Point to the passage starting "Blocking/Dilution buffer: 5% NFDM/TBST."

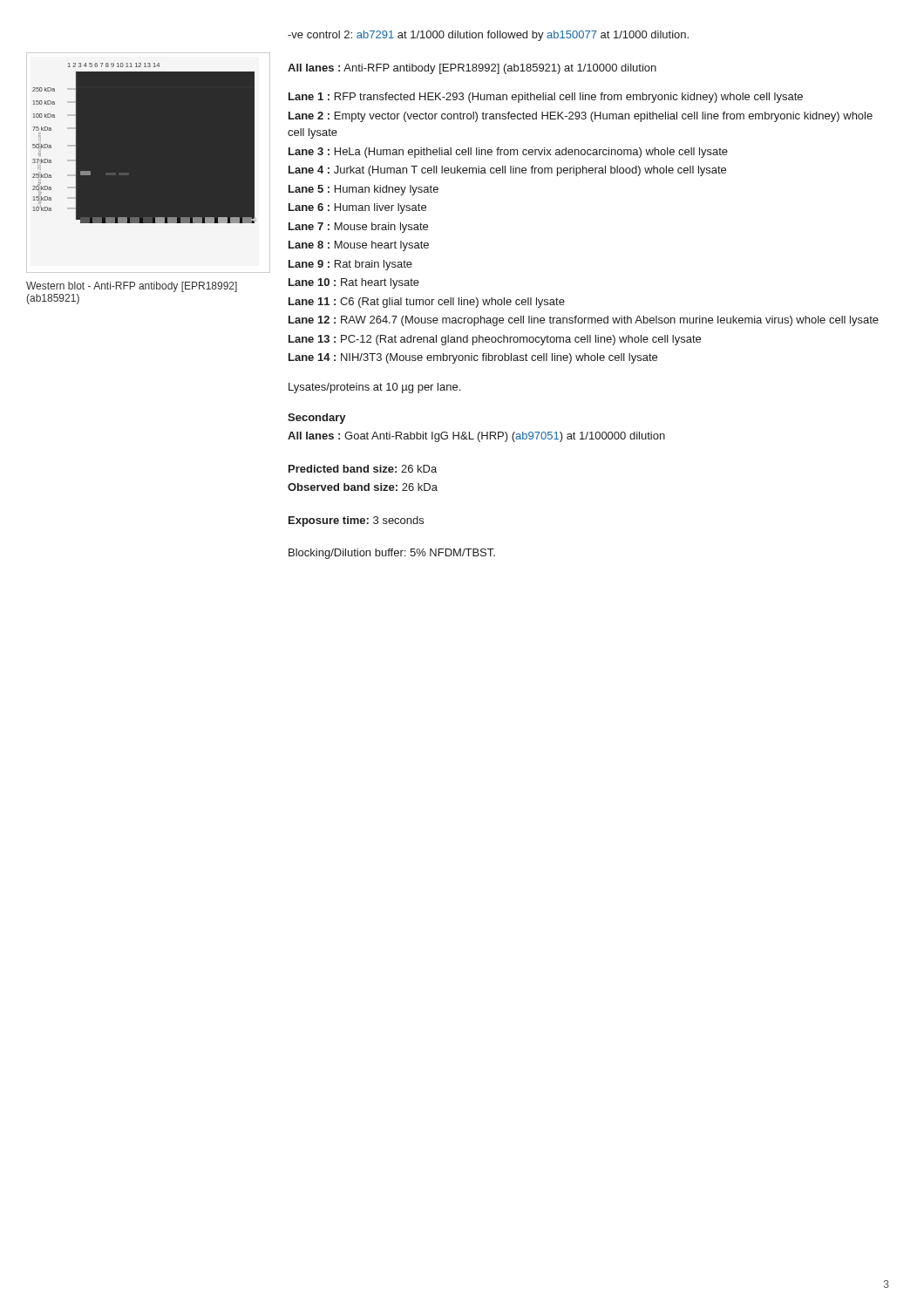pyautogui.click(x=392, y=552)
